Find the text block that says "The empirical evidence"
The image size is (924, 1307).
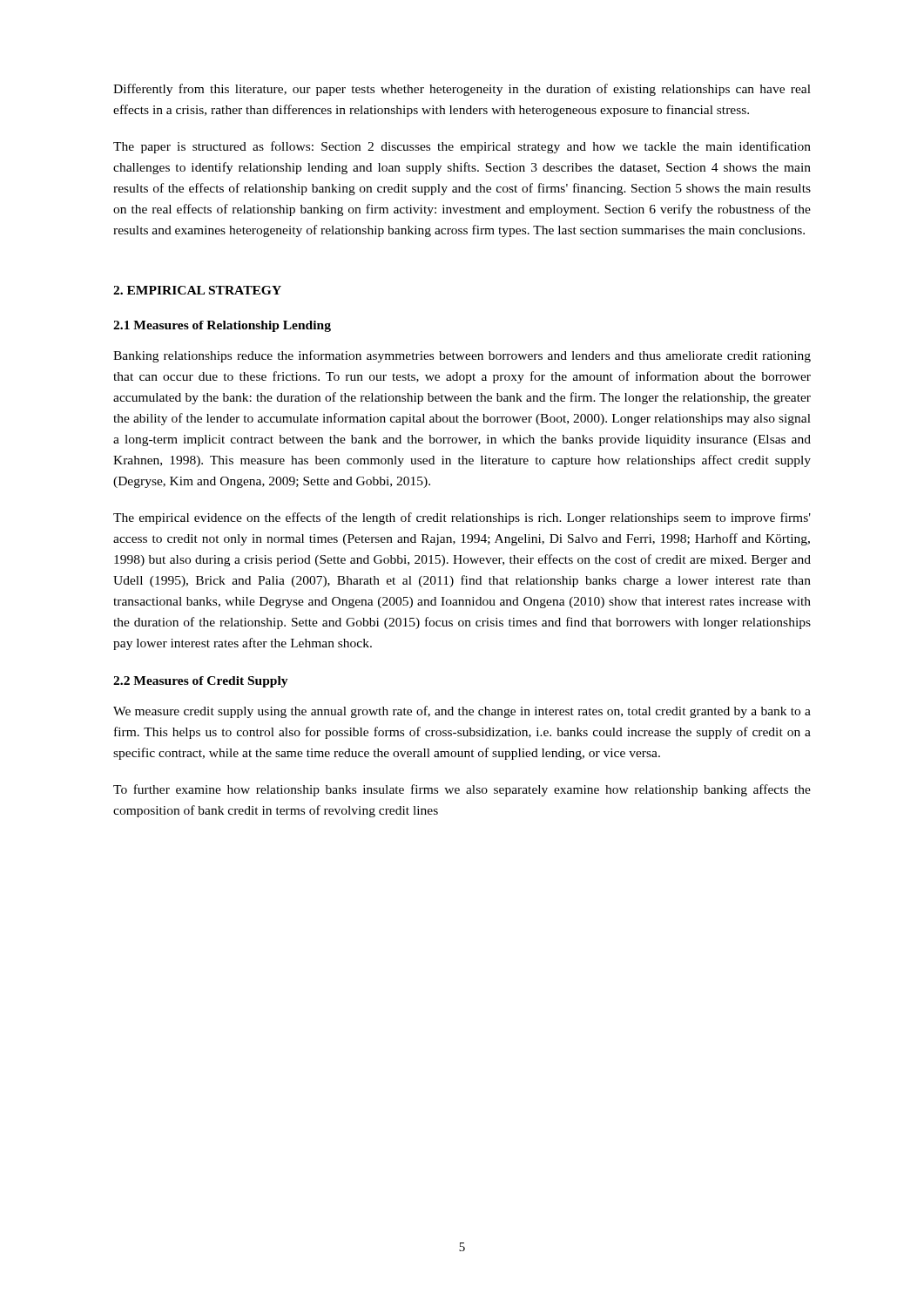pos(462,580)
